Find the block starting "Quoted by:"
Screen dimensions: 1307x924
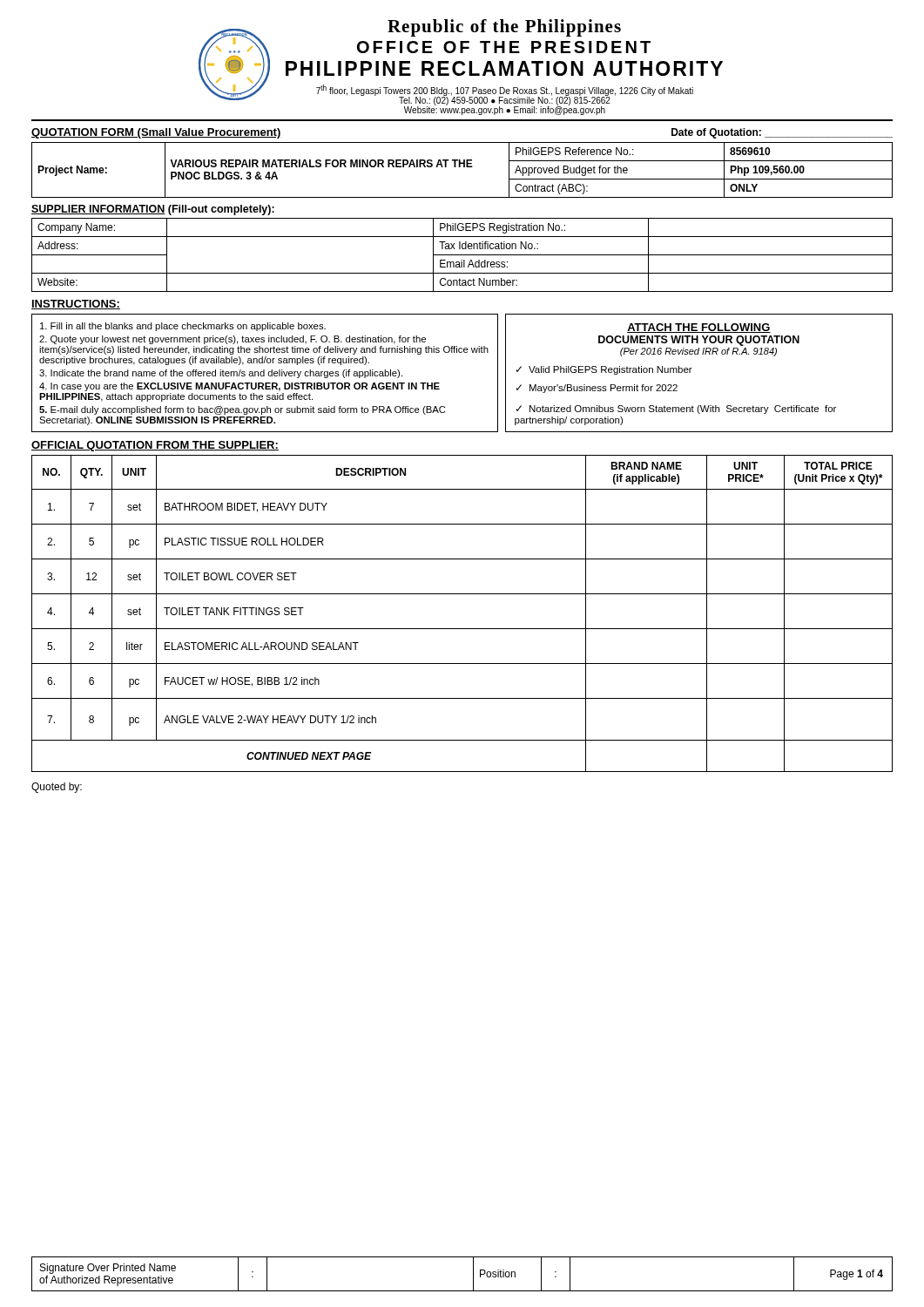click(x=57, y=787)
